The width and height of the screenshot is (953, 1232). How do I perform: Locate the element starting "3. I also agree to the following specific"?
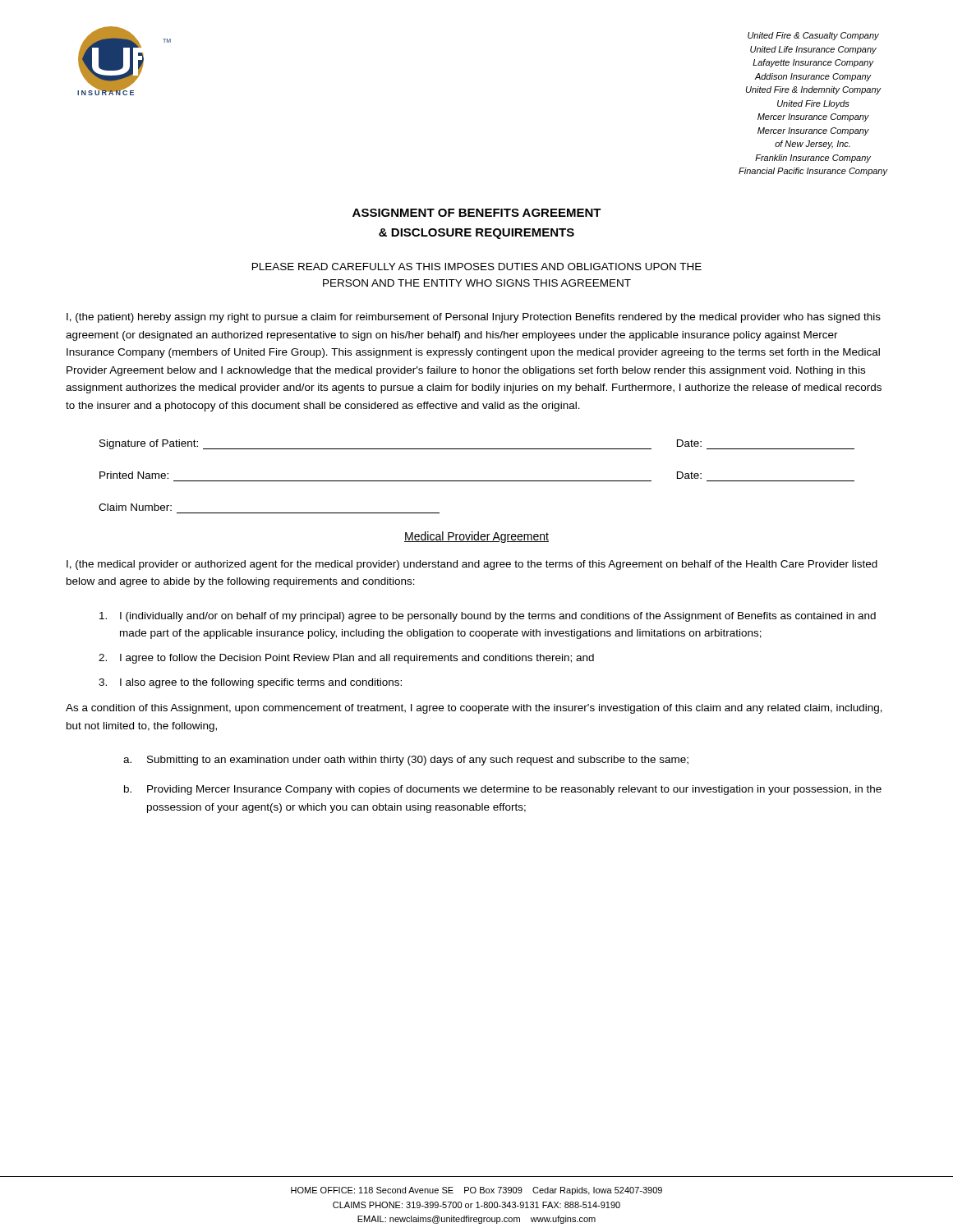pos(250,683)
